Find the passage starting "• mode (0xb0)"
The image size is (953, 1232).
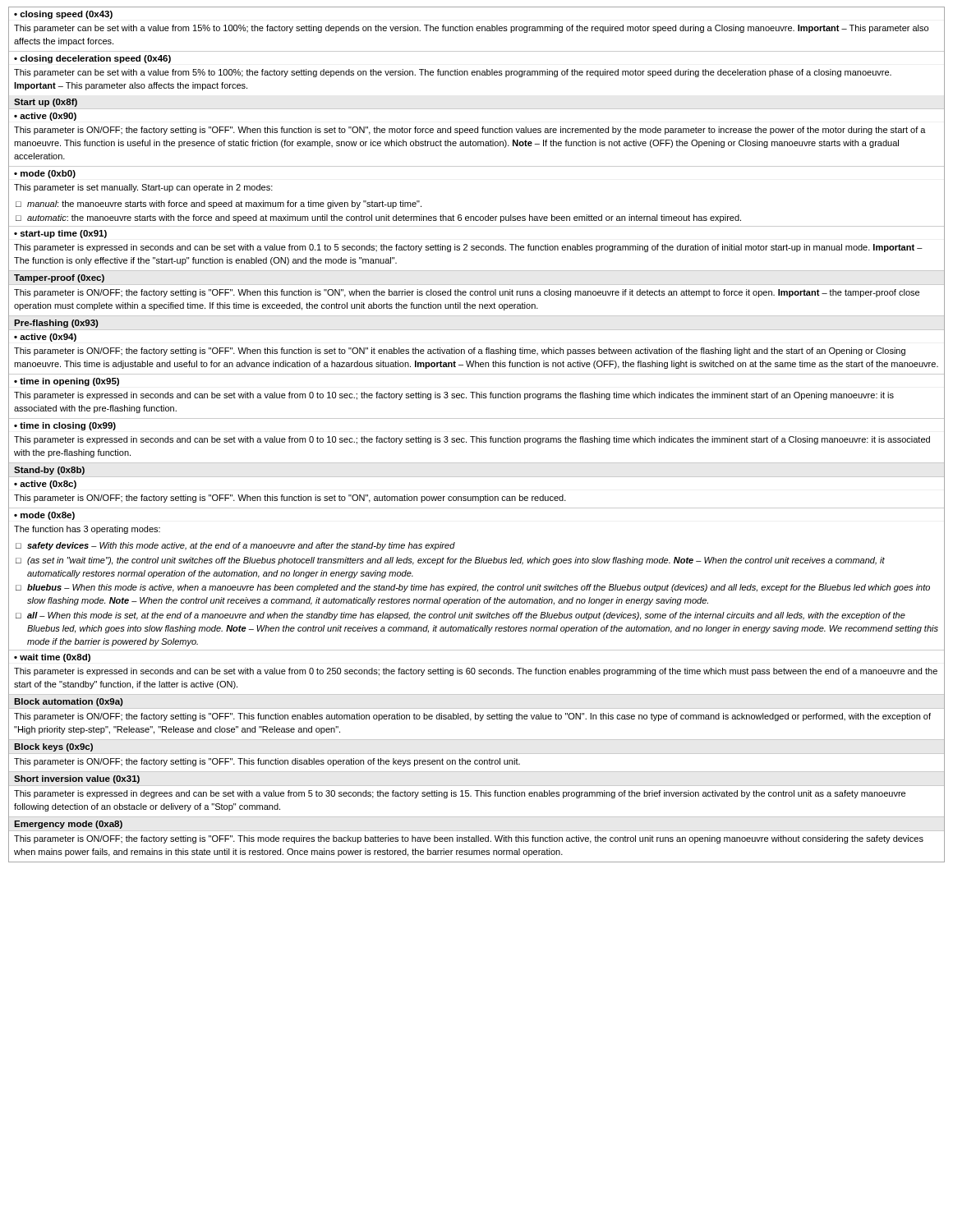point(45,173)
